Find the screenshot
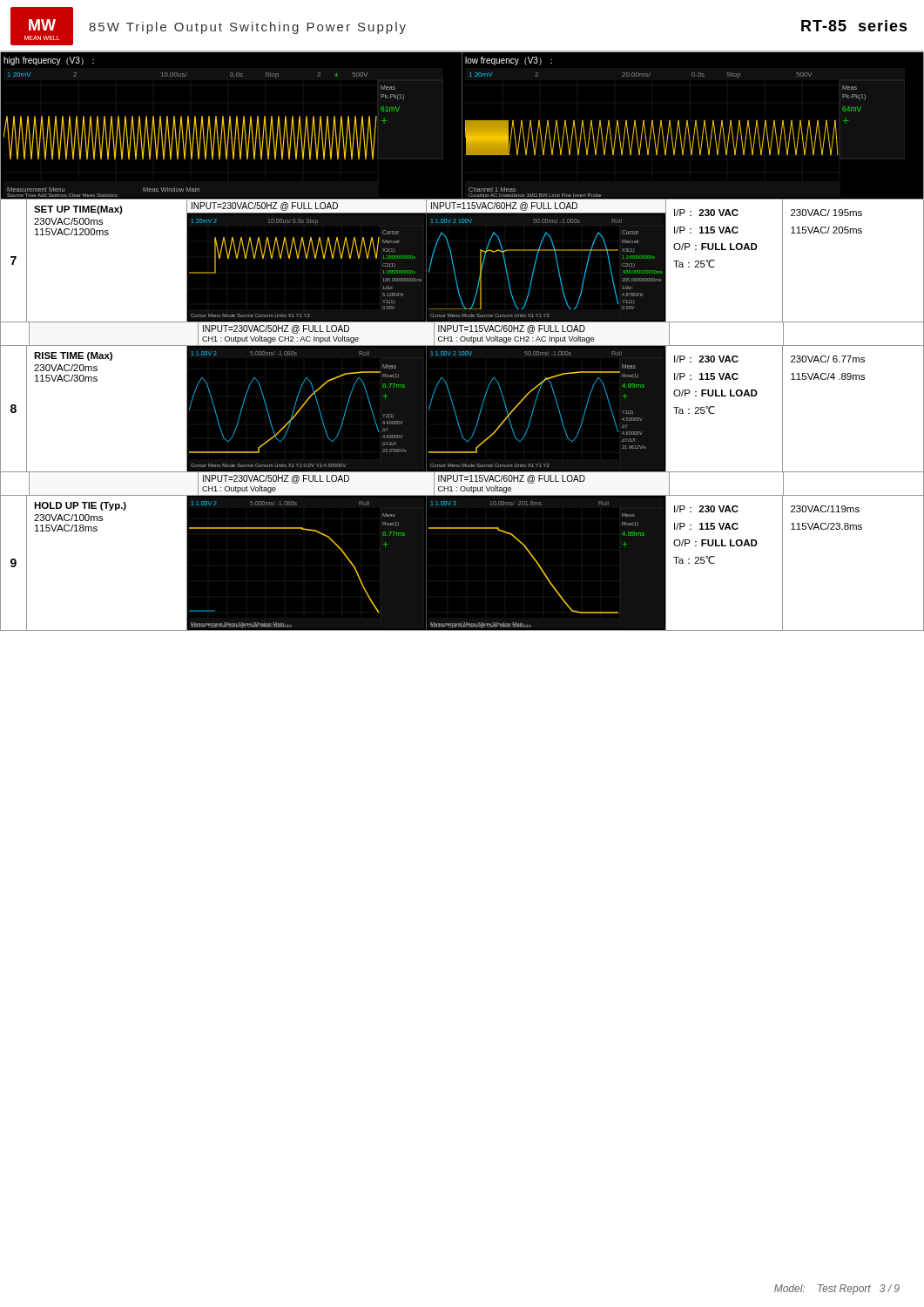Screen dimensions: 1307x924 pyautogui.click(x=462, y=126)
